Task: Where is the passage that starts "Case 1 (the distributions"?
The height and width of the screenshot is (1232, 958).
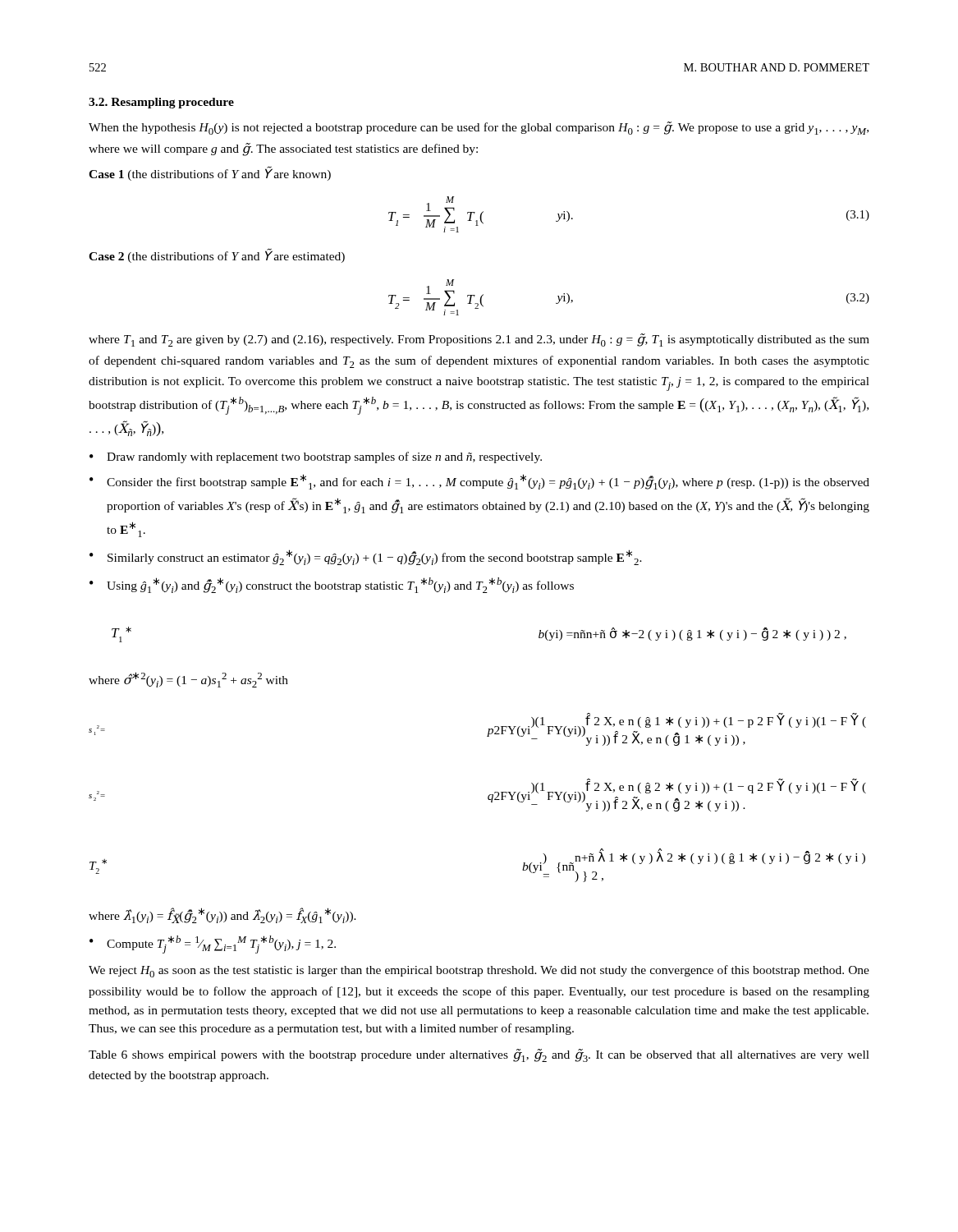Action: (210, 174)
